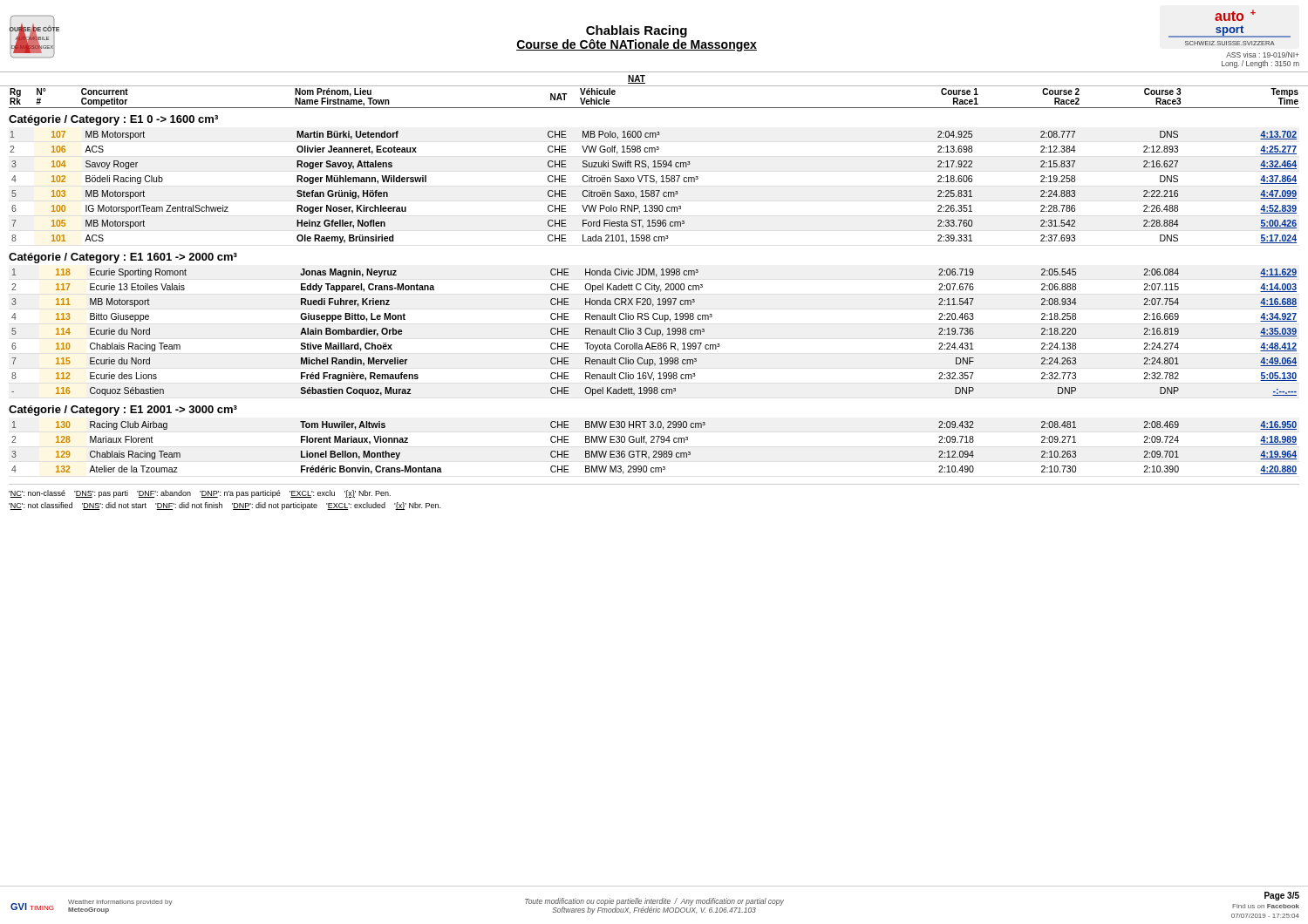1308x924 pixels.
Task: Click on the table containing "BMW E30 Gulf, 2794"
Action: click(654, 447)
